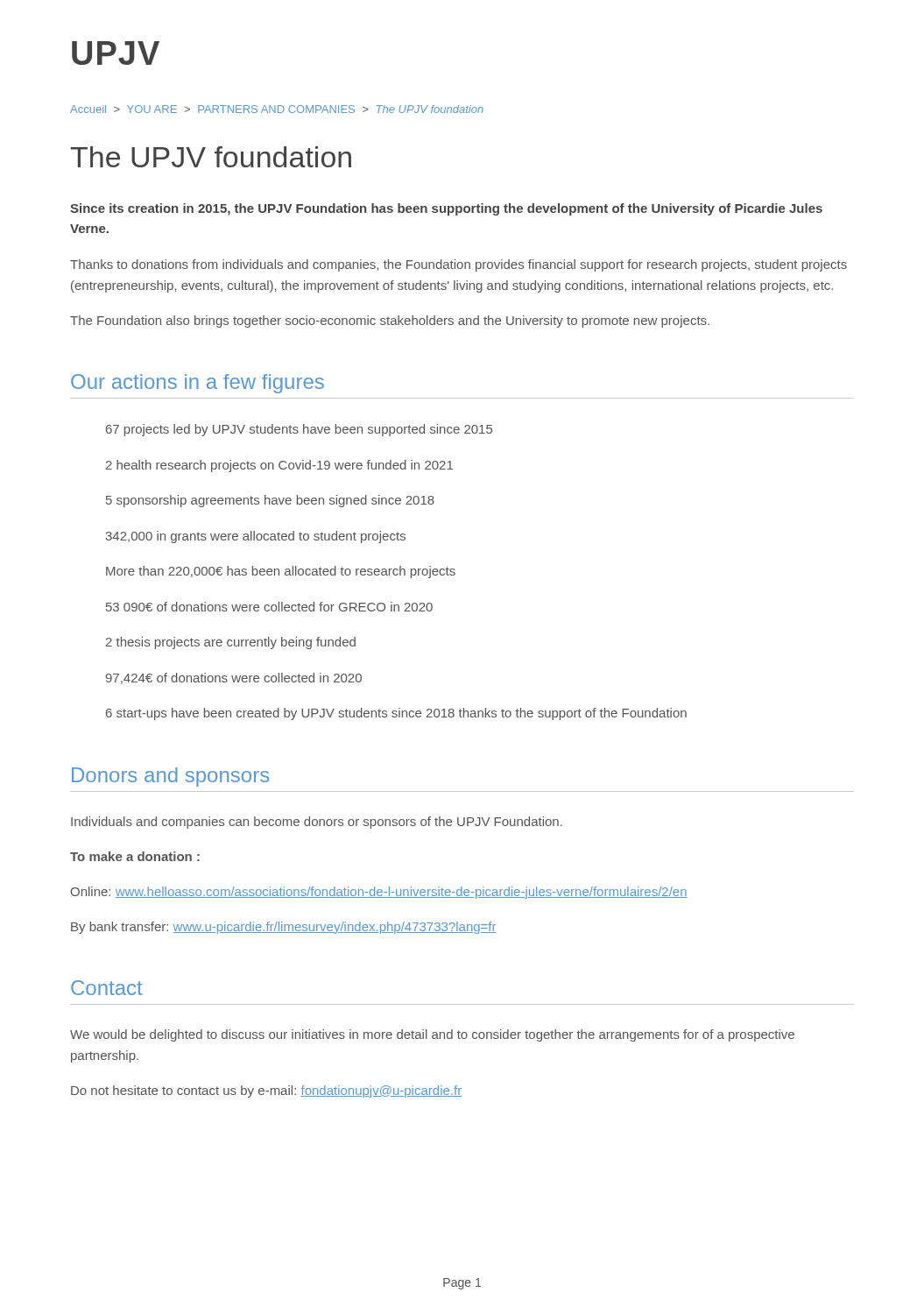This screenshot has height=1314, width=924.
Task: Select the text that reads "By bank transfer: www.u-picardie.fr/limesurvey/index.php/473733?lang=fr"
Action: 462,926
